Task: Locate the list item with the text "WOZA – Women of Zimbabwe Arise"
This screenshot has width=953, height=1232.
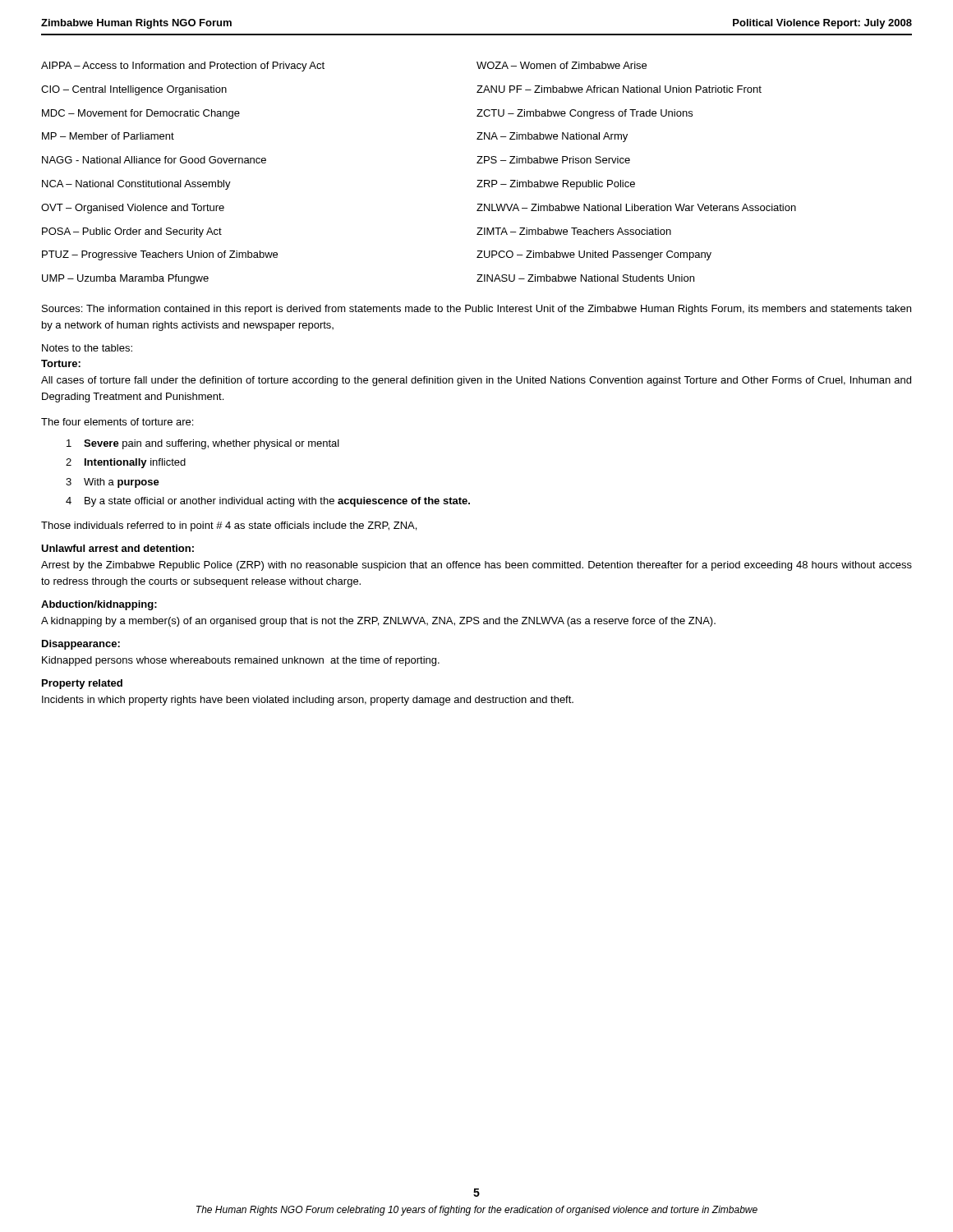Action: pyautogui.click(x=562, y=65)
